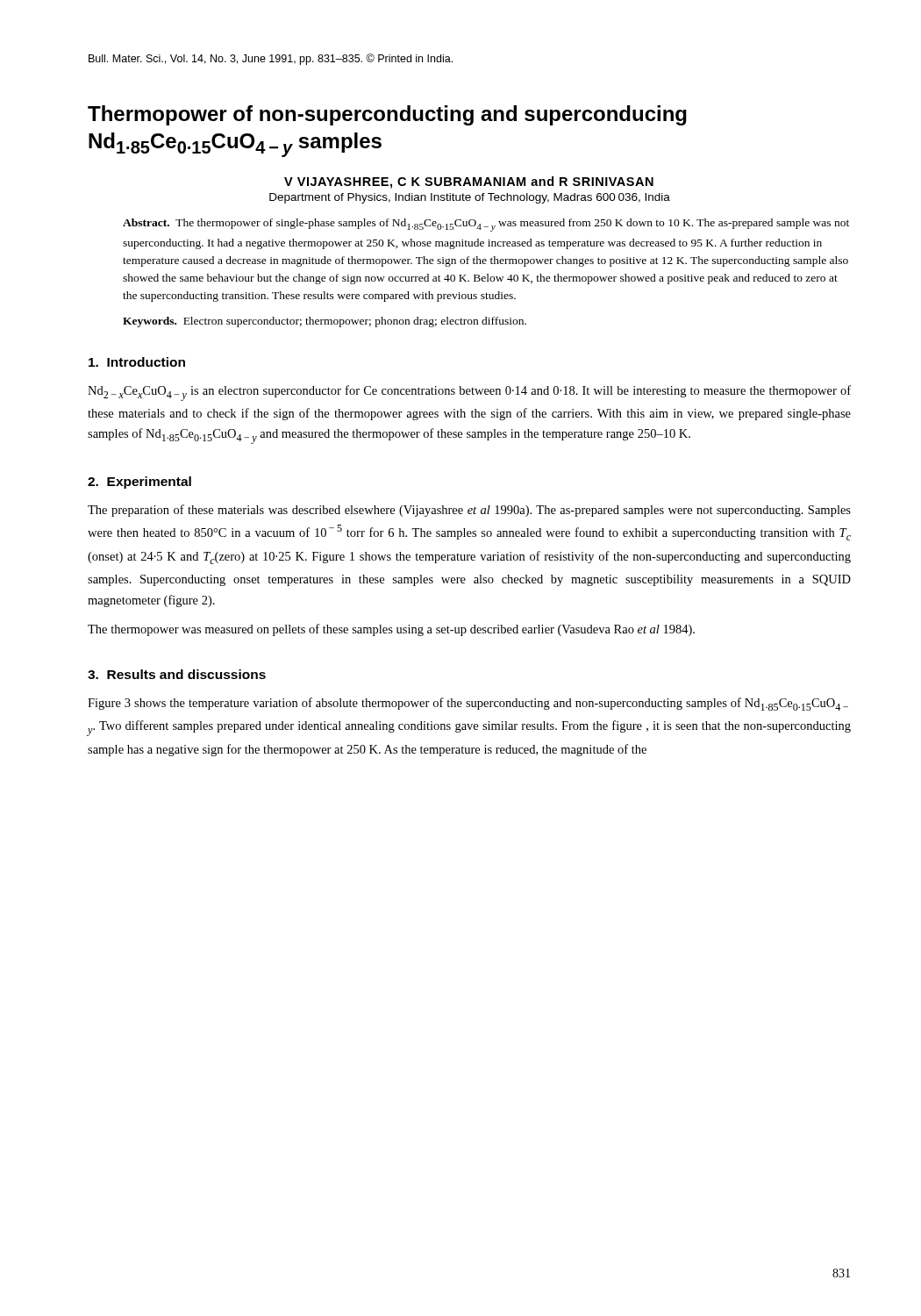Locate the text starting "3. Results and discussions"

(x=177, y=674)
